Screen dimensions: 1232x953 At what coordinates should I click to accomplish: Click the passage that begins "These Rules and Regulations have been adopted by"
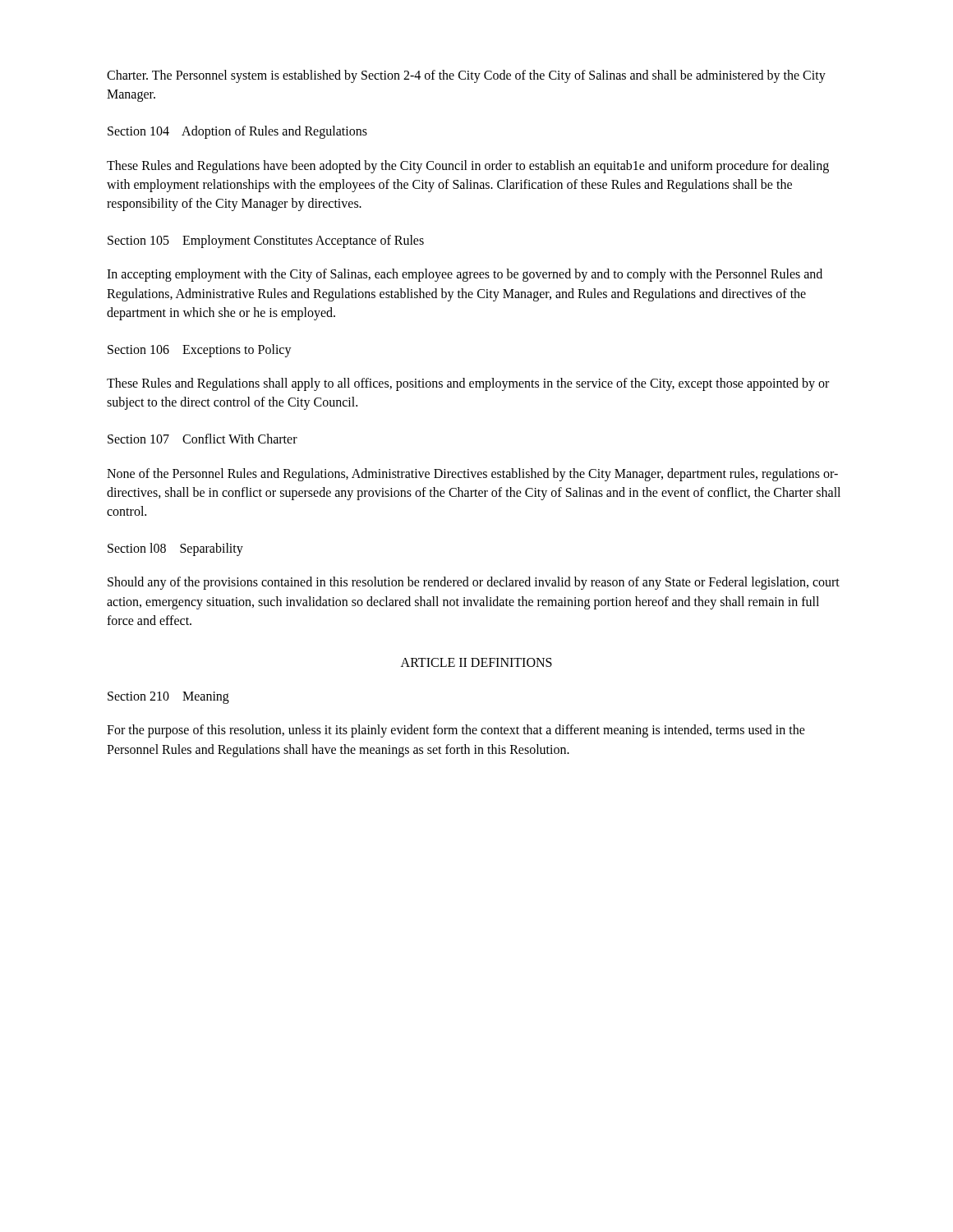coord(468,184)
